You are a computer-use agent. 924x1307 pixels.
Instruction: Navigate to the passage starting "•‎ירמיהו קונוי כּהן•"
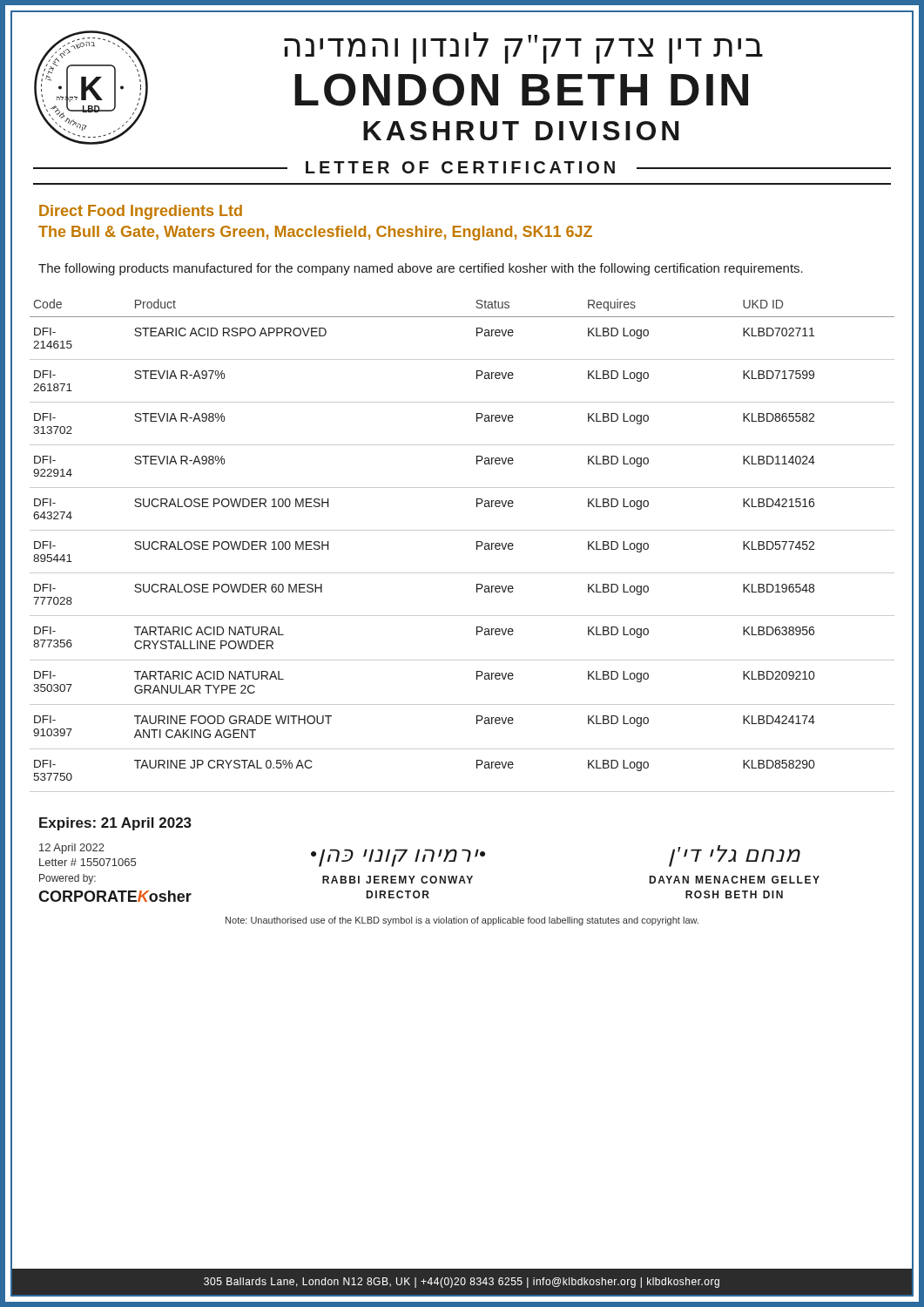[x=398, y=872]
